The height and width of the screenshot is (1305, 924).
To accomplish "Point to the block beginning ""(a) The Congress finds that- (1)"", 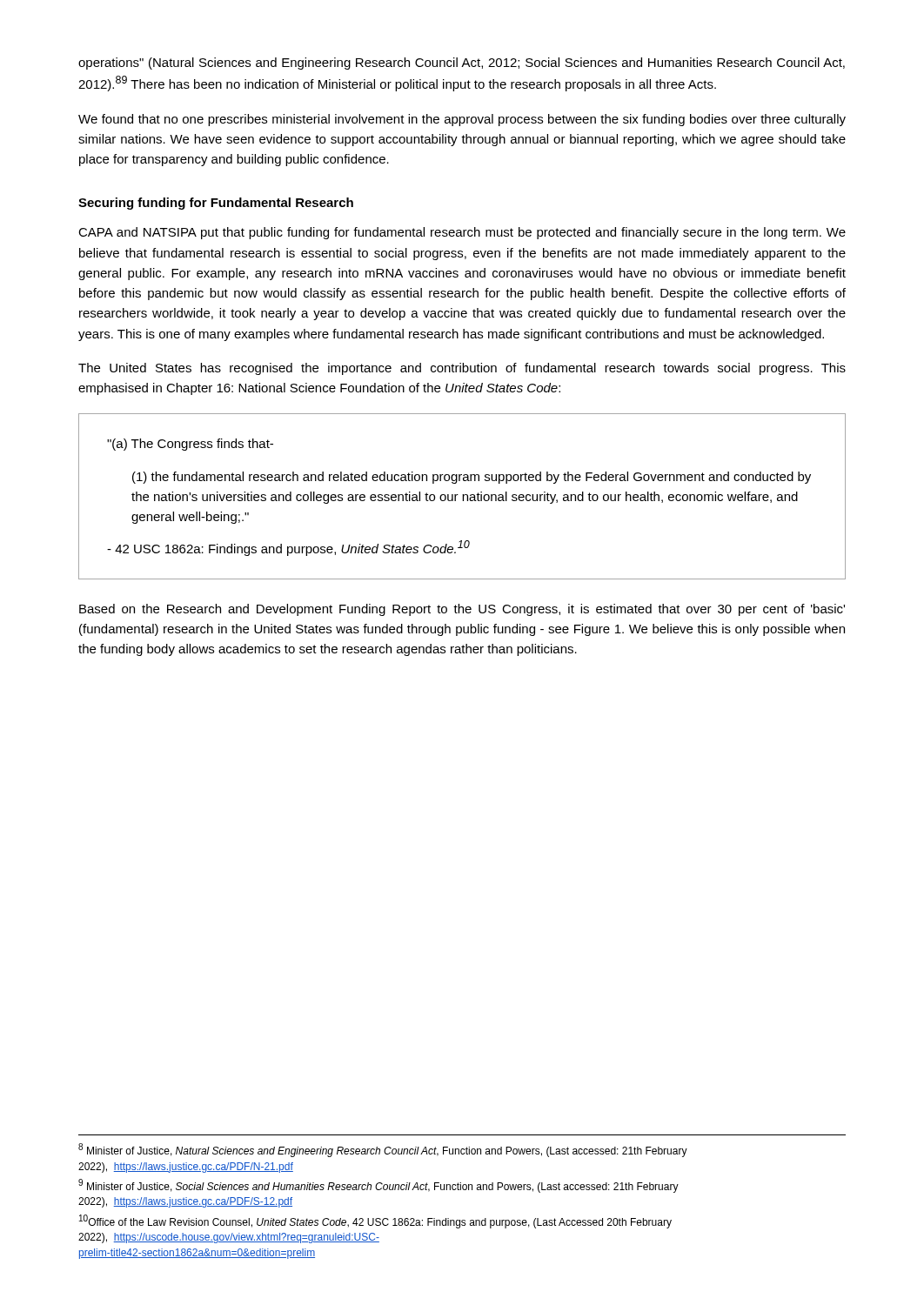I will click(462, 496).
